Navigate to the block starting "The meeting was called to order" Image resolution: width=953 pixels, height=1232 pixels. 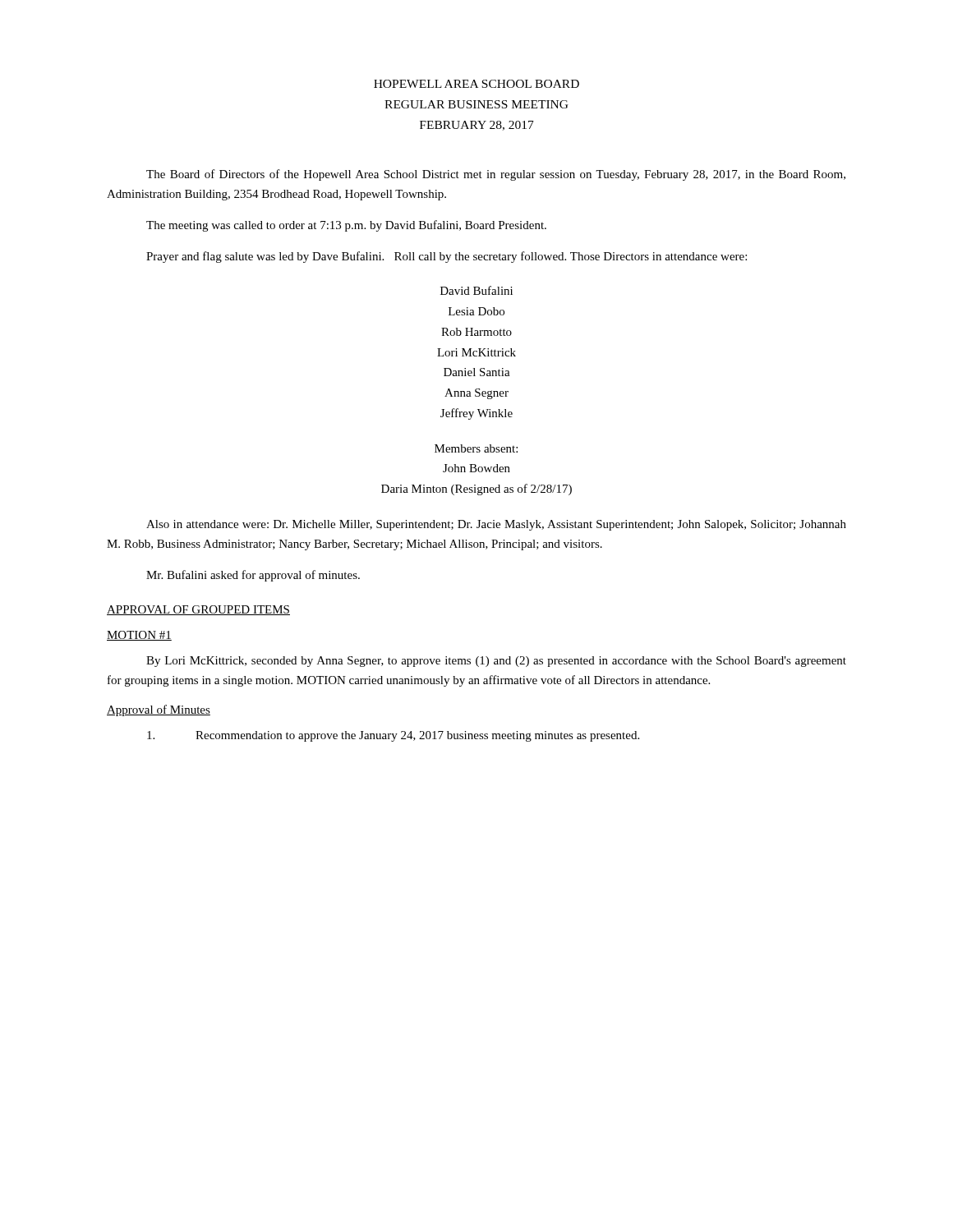pyautogui.click(x=347, y=225)
